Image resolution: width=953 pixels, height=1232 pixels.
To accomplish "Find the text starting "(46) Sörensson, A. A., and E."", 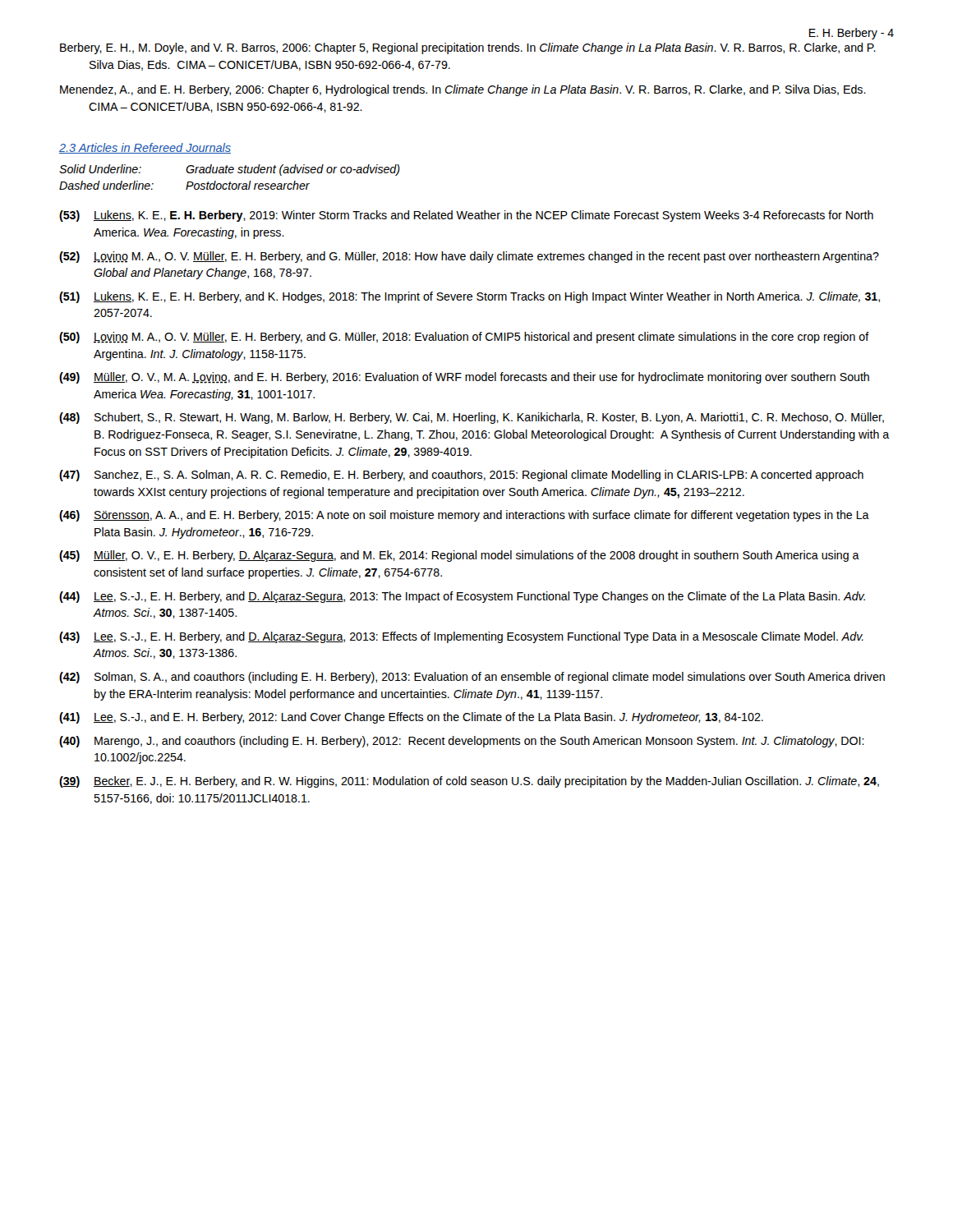I will [476, 524].
